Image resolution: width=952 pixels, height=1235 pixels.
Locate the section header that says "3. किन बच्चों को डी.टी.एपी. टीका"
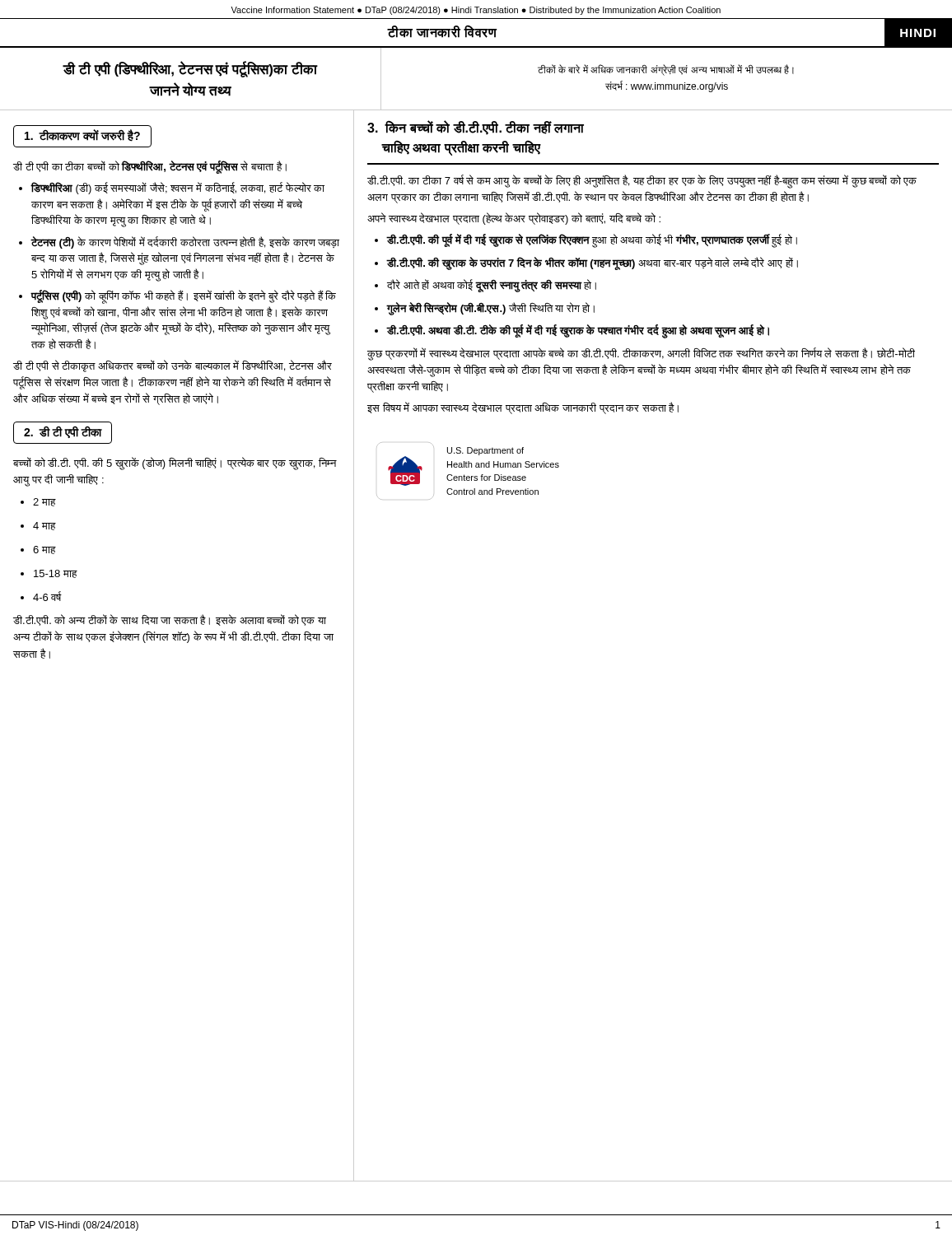[476, 128]
